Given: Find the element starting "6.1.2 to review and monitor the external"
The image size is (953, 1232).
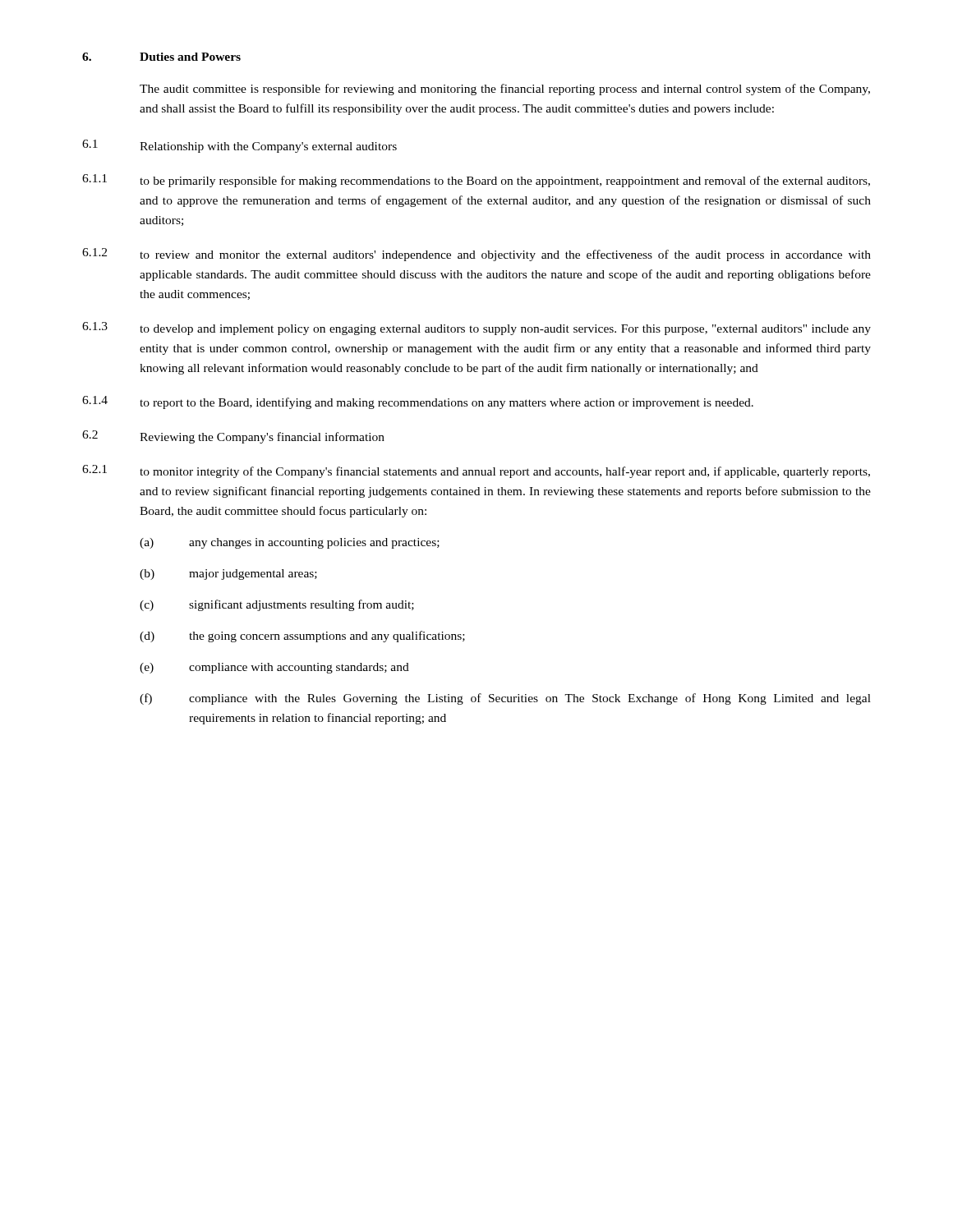Looking at the screenshot, I should (476, 274).
